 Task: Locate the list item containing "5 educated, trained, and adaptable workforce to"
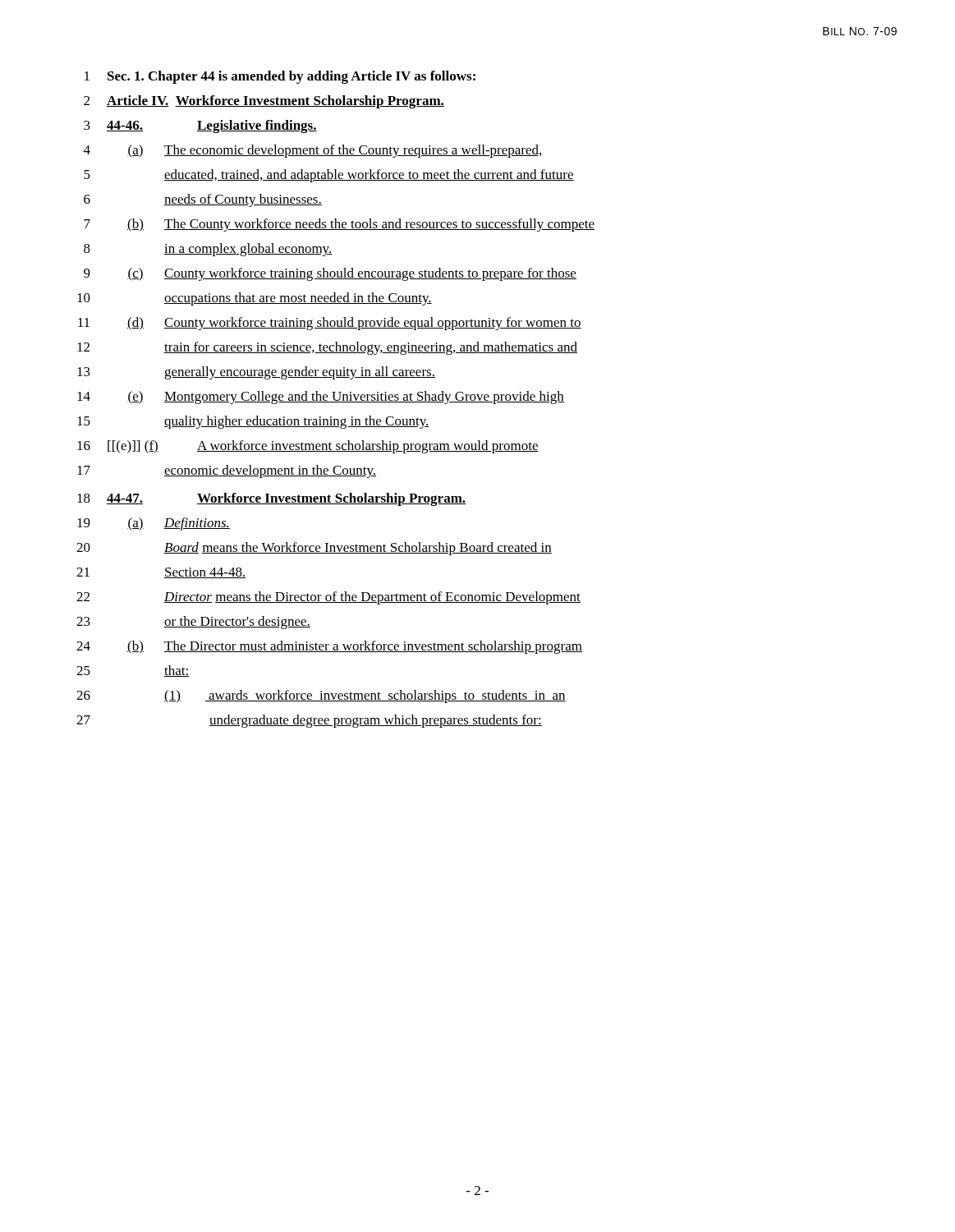click(x=478, y=175)
